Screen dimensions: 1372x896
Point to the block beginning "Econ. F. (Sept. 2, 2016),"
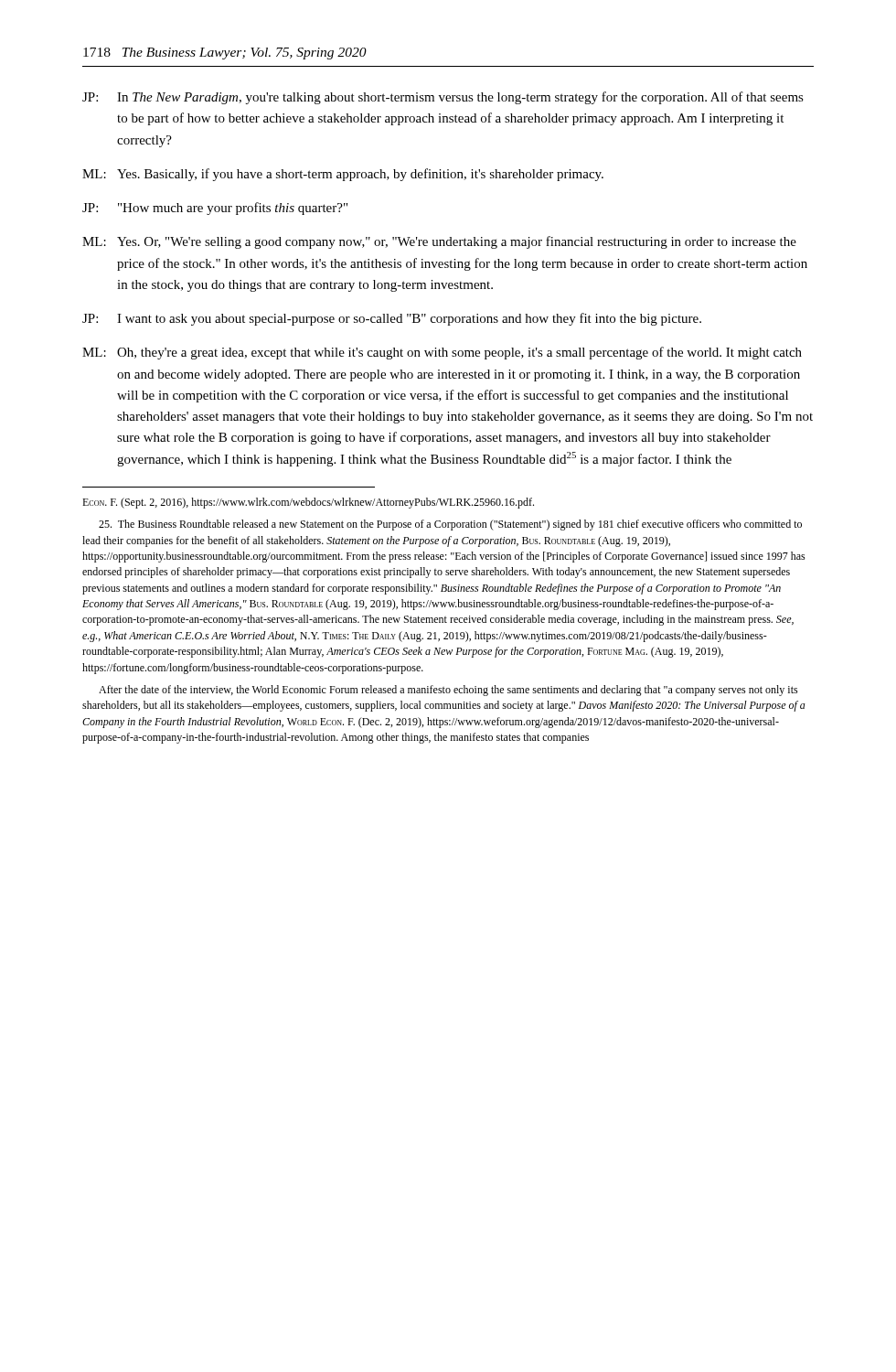point(309,502)
